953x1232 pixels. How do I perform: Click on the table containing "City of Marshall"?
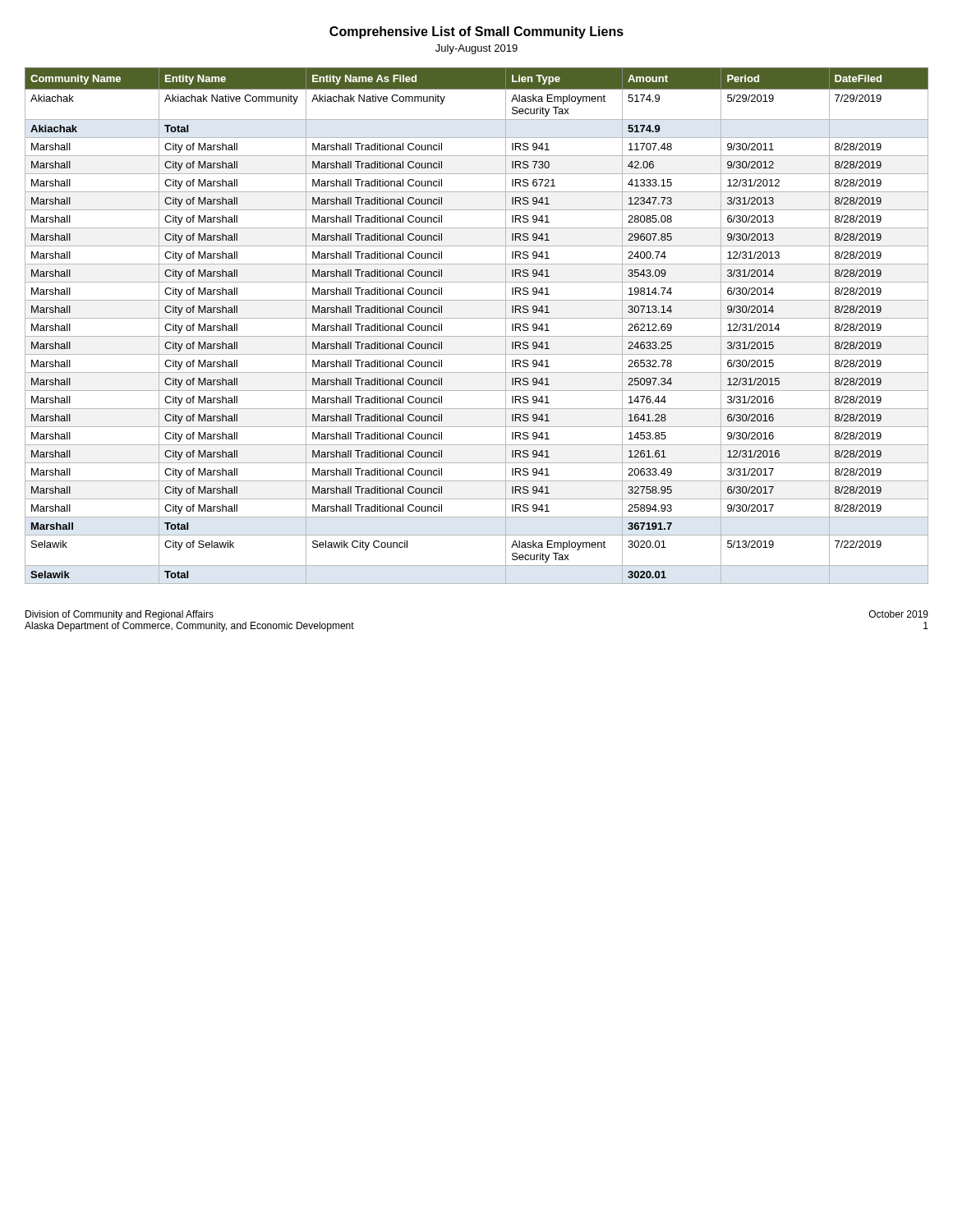click(x=476, y=326)
